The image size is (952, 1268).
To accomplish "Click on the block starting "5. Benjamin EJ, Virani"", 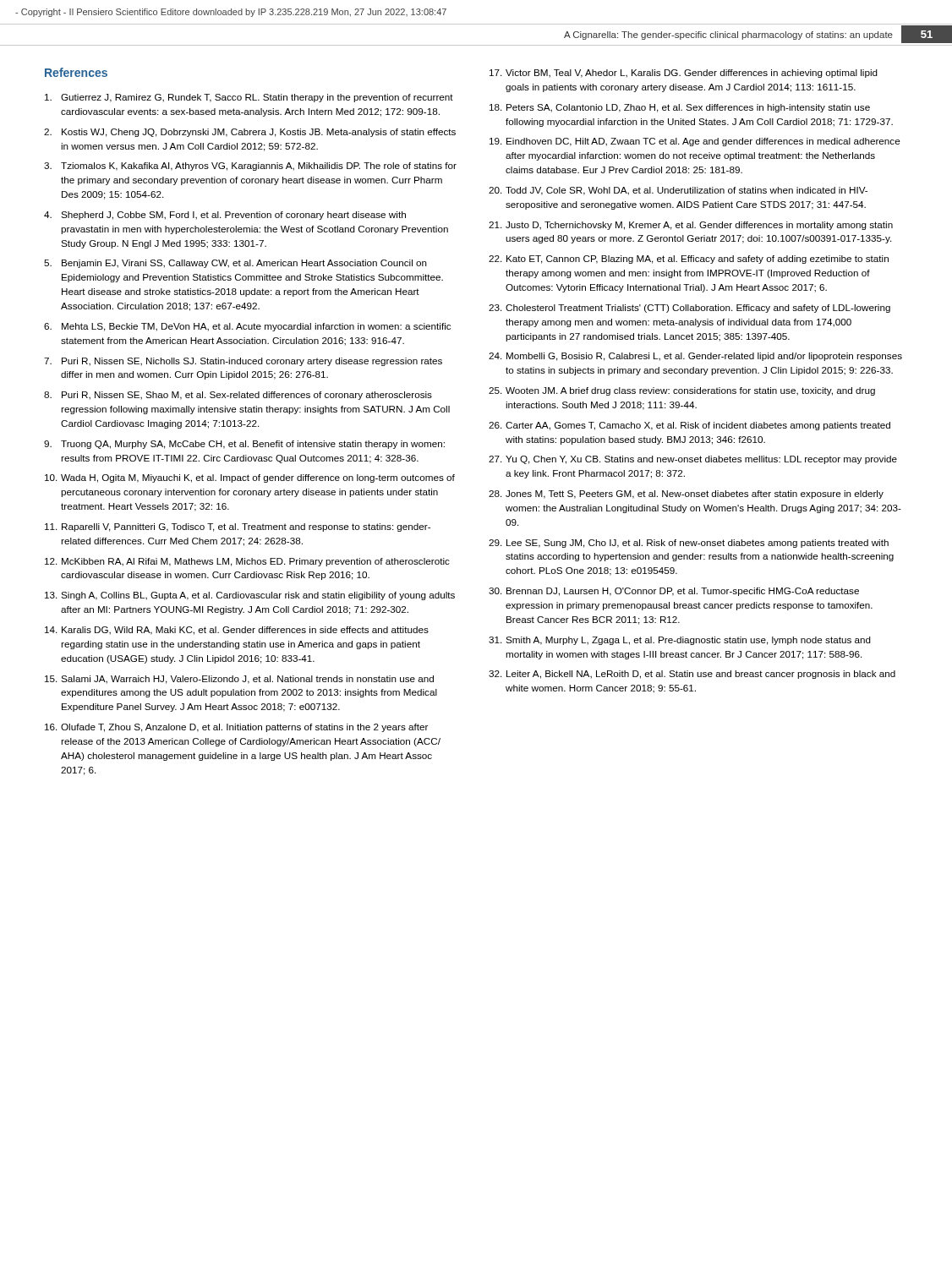I will (250, 285).
